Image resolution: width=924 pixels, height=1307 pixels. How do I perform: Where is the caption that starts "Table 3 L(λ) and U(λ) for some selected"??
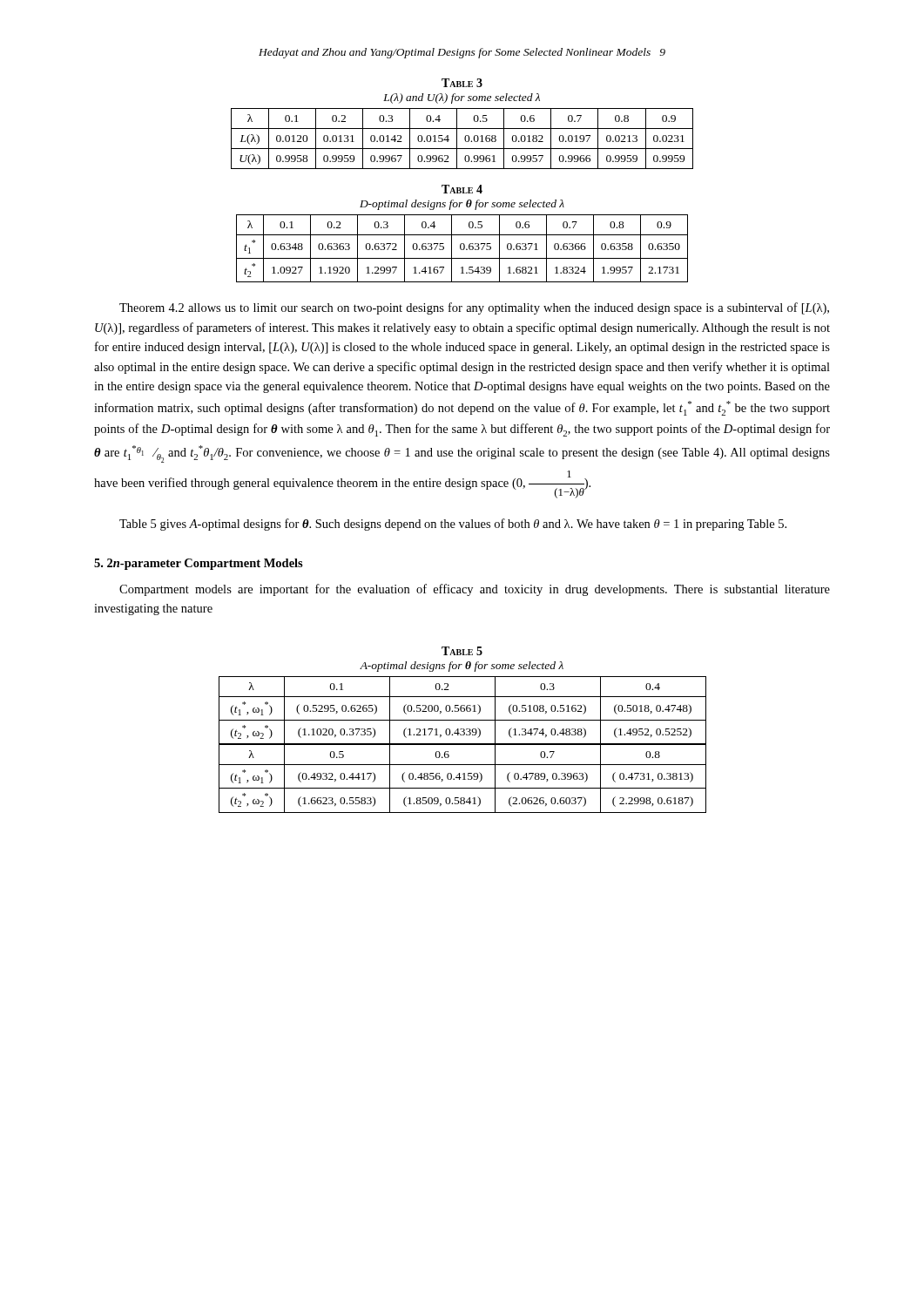tap(462, 91)
